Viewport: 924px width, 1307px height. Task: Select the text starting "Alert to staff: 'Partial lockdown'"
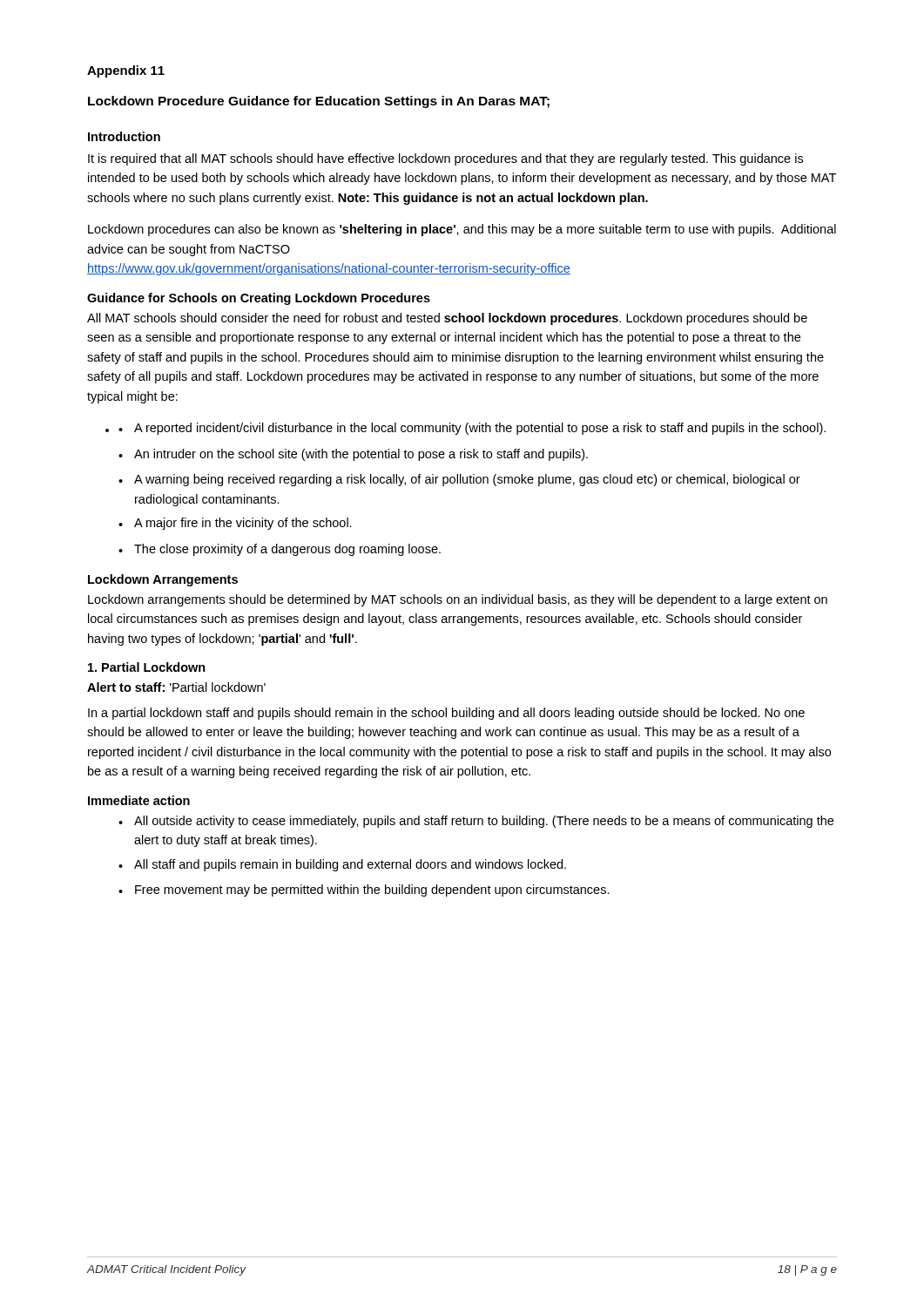[177, 688]
